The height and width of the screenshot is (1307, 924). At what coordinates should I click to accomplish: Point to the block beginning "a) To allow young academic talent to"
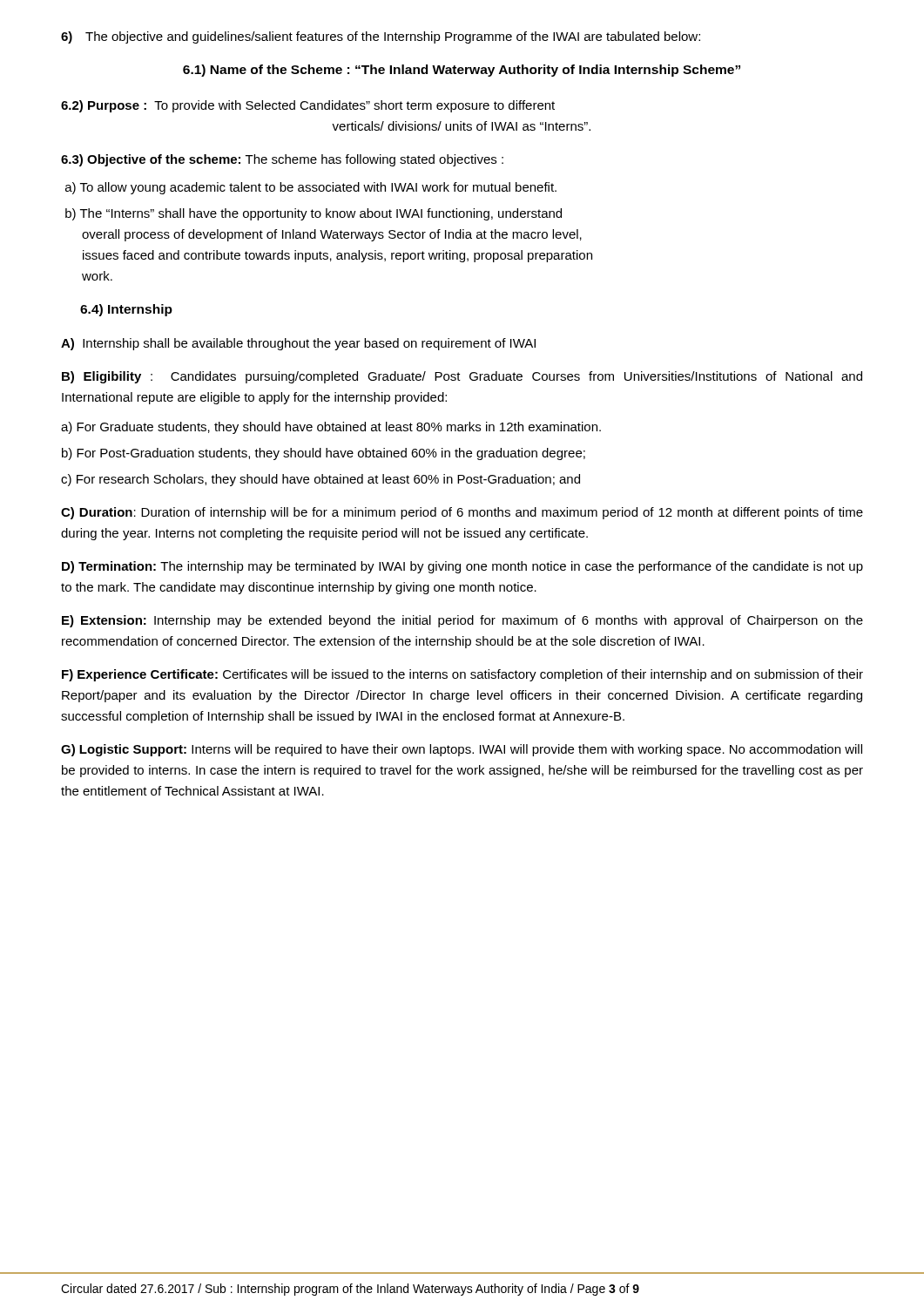point(309,187)
